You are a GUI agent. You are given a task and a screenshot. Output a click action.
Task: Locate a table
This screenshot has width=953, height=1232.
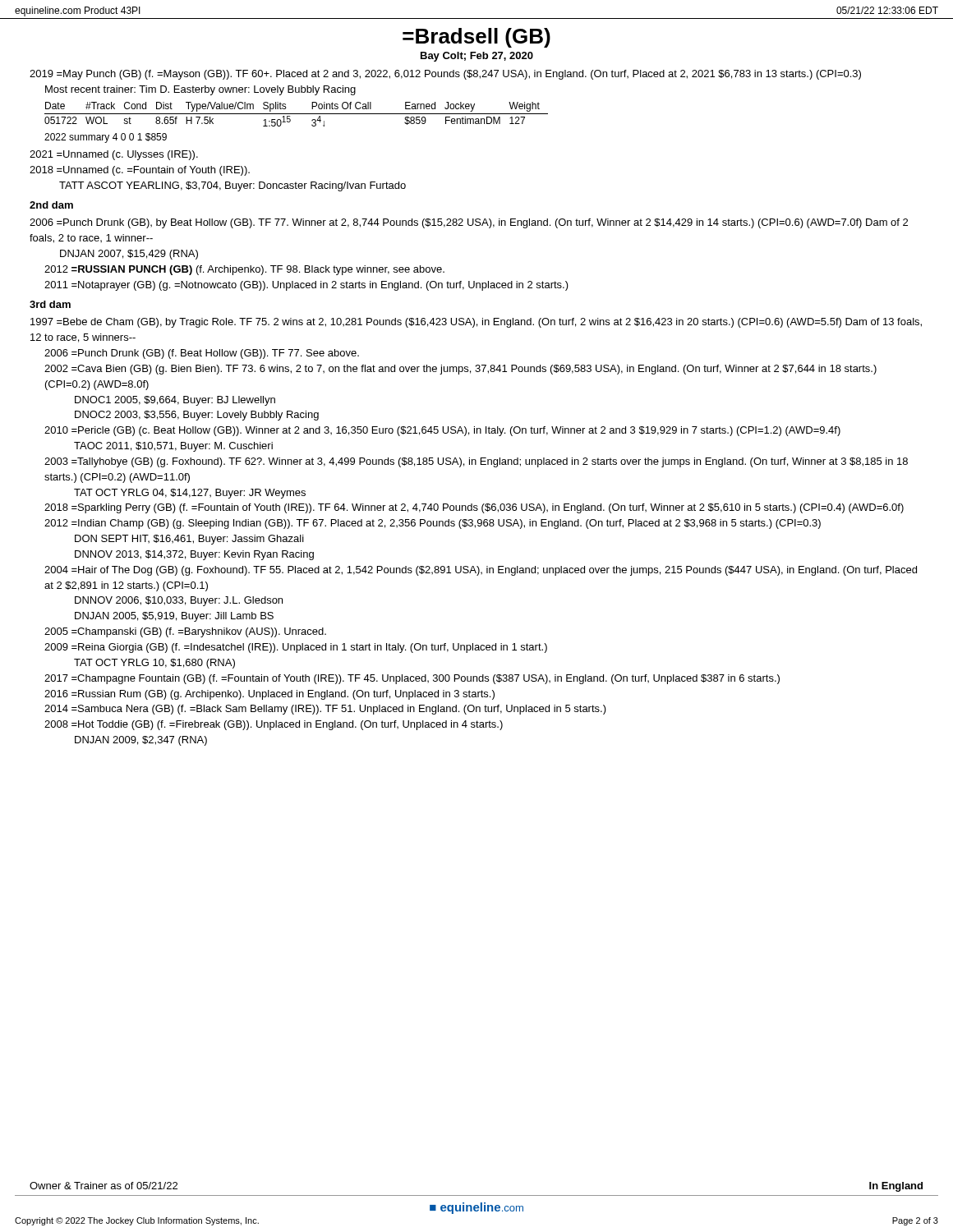[476, 122]
